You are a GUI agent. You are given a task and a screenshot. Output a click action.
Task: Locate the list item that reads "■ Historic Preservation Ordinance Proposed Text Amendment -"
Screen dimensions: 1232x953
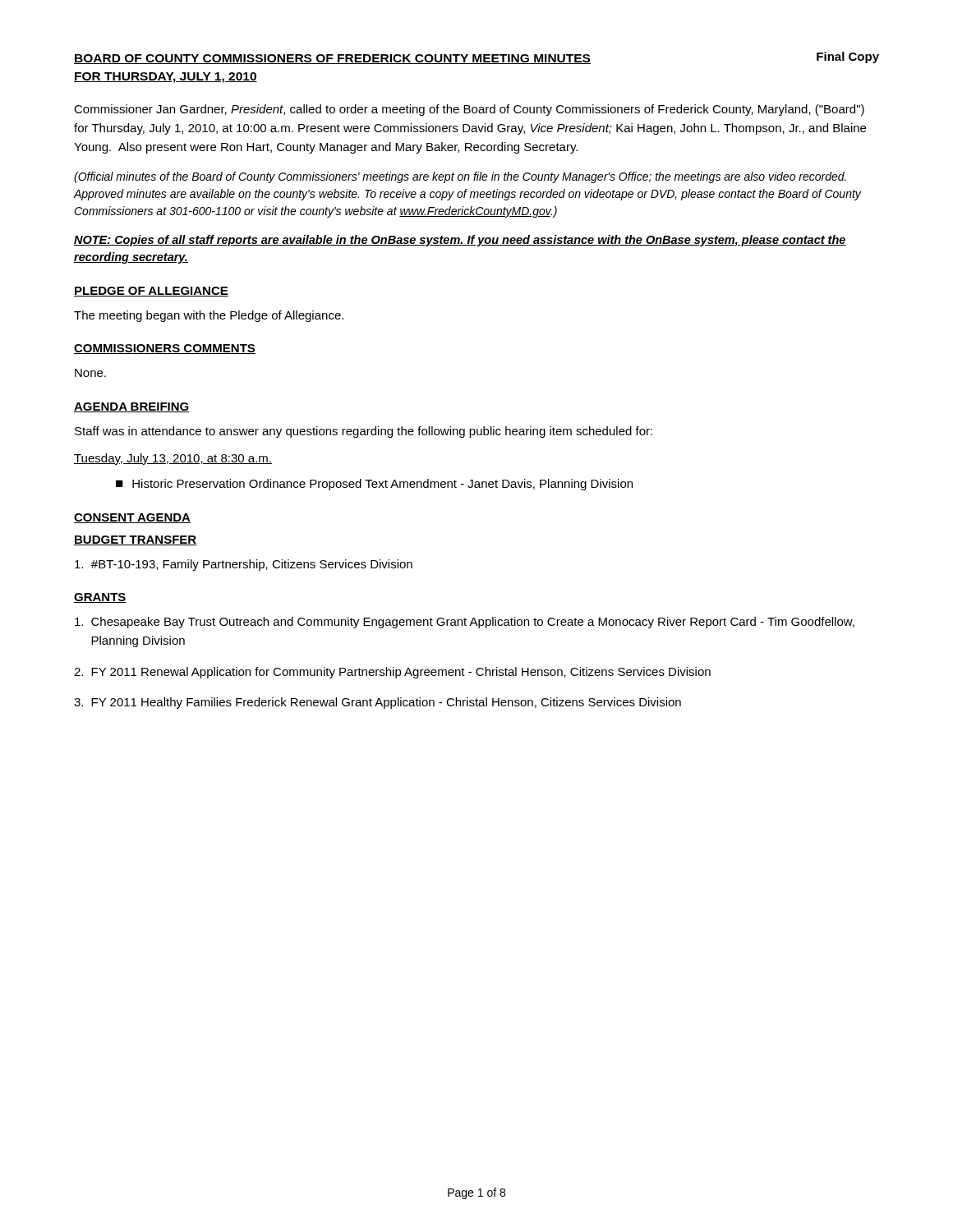click(374, 484)
